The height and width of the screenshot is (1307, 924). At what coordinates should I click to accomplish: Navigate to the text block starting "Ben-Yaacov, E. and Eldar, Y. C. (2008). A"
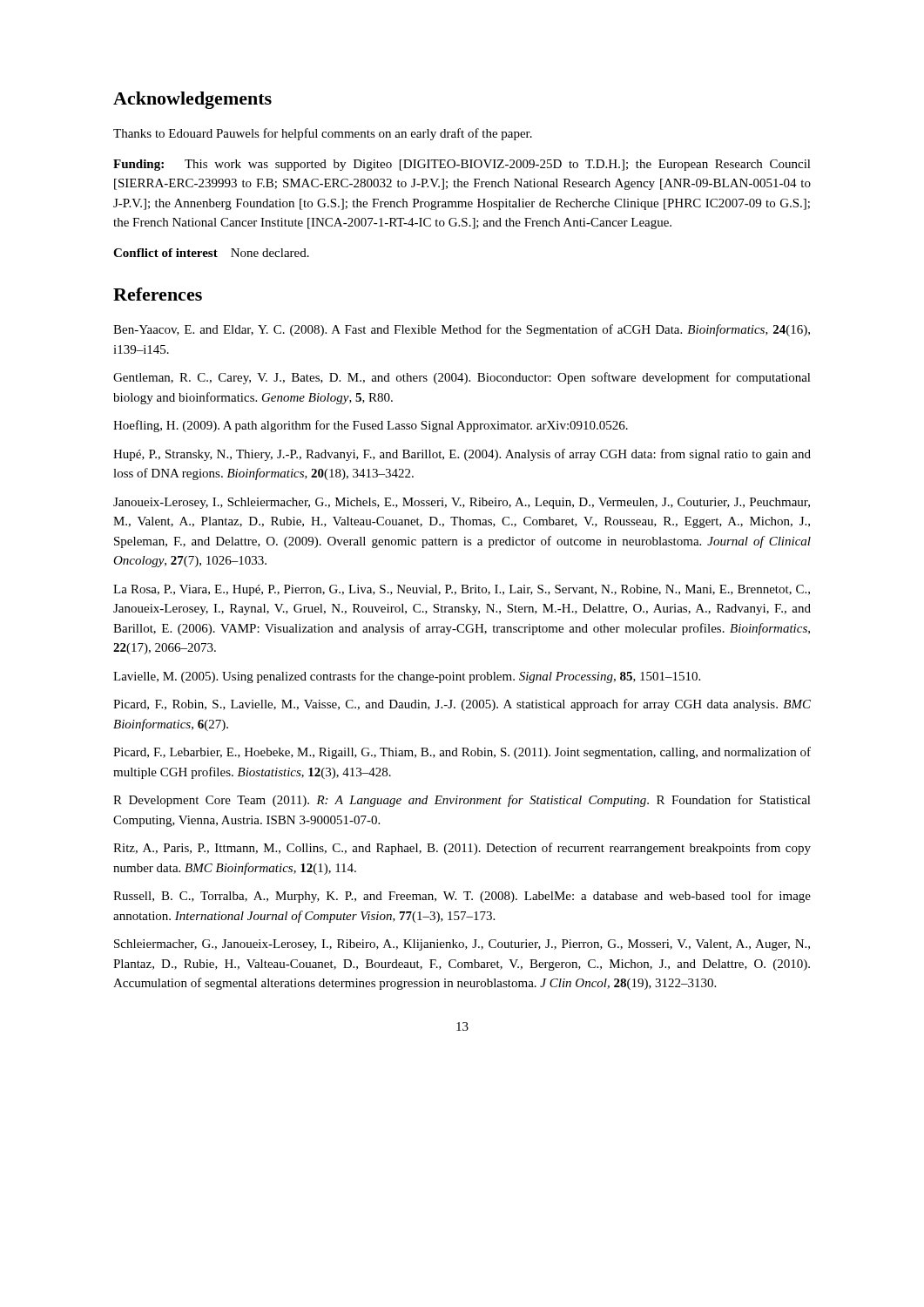click(x=462, y=339)
